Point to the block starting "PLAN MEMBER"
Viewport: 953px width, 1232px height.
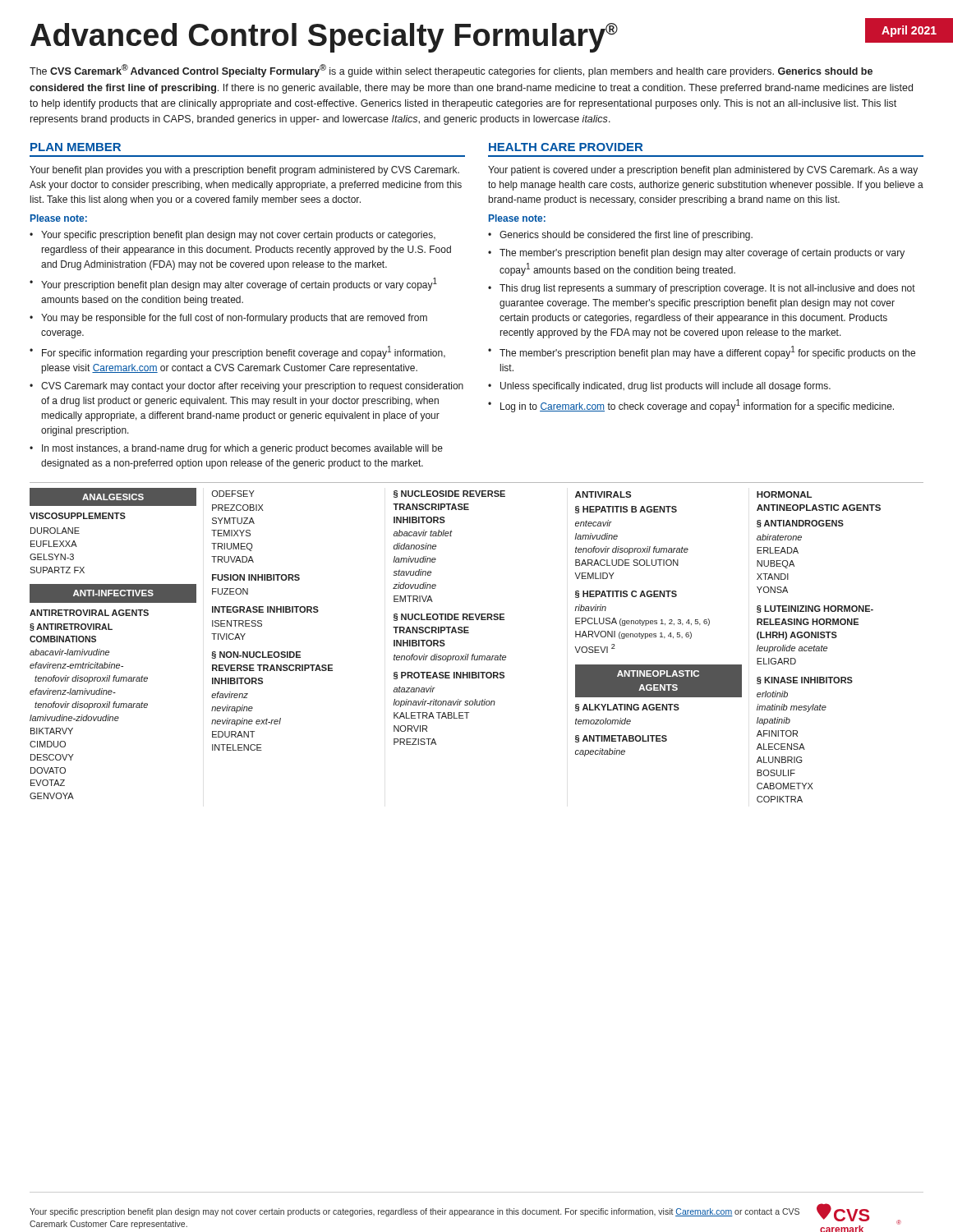pos(75,146)
